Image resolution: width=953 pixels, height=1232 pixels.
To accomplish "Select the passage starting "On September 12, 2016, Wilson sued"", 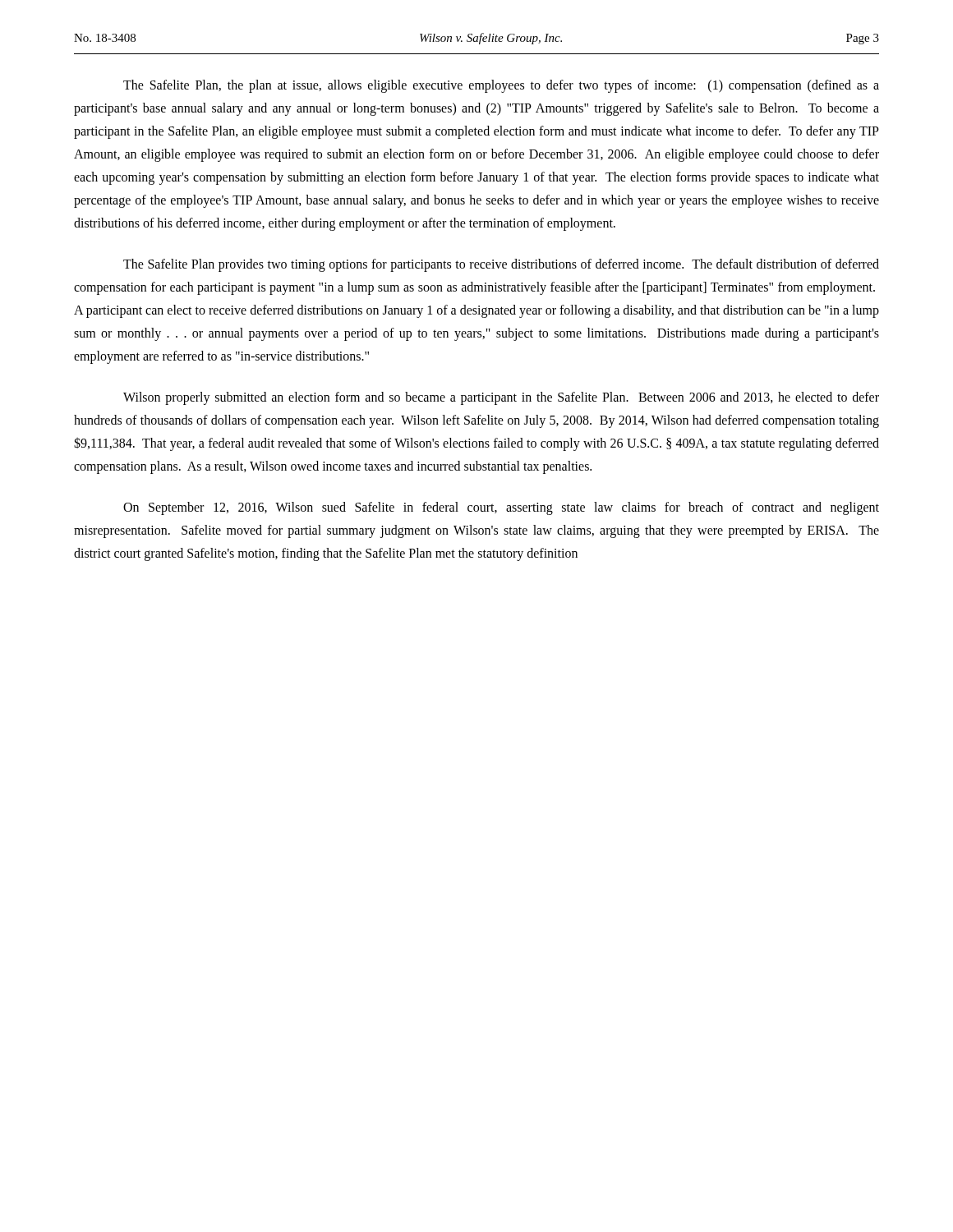I will pyautogui.click(x=476, y=531).
